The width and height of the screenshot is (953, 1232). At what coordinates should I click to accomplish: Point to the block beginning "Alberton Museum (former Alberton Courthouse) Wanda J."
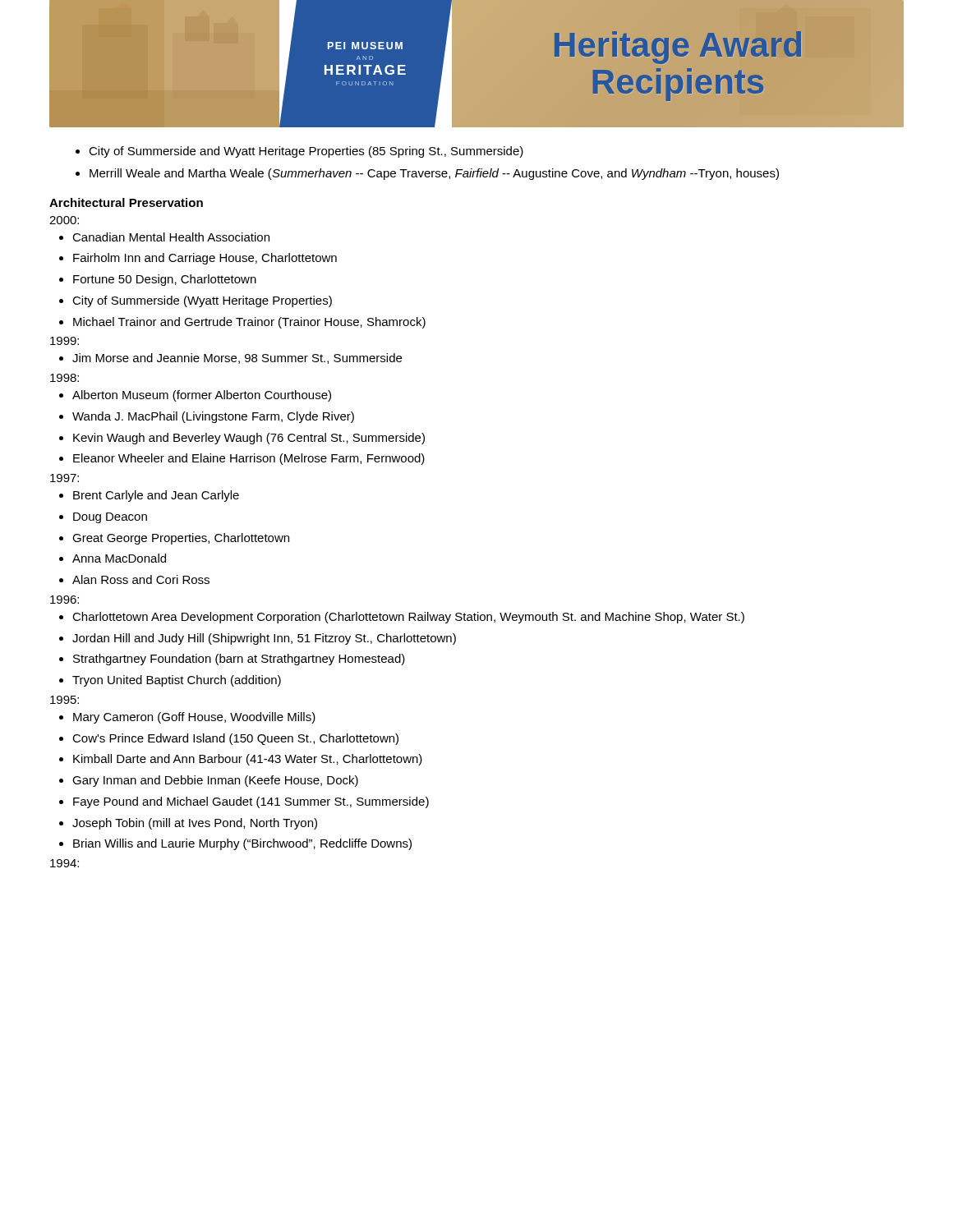tap(195, 396)
